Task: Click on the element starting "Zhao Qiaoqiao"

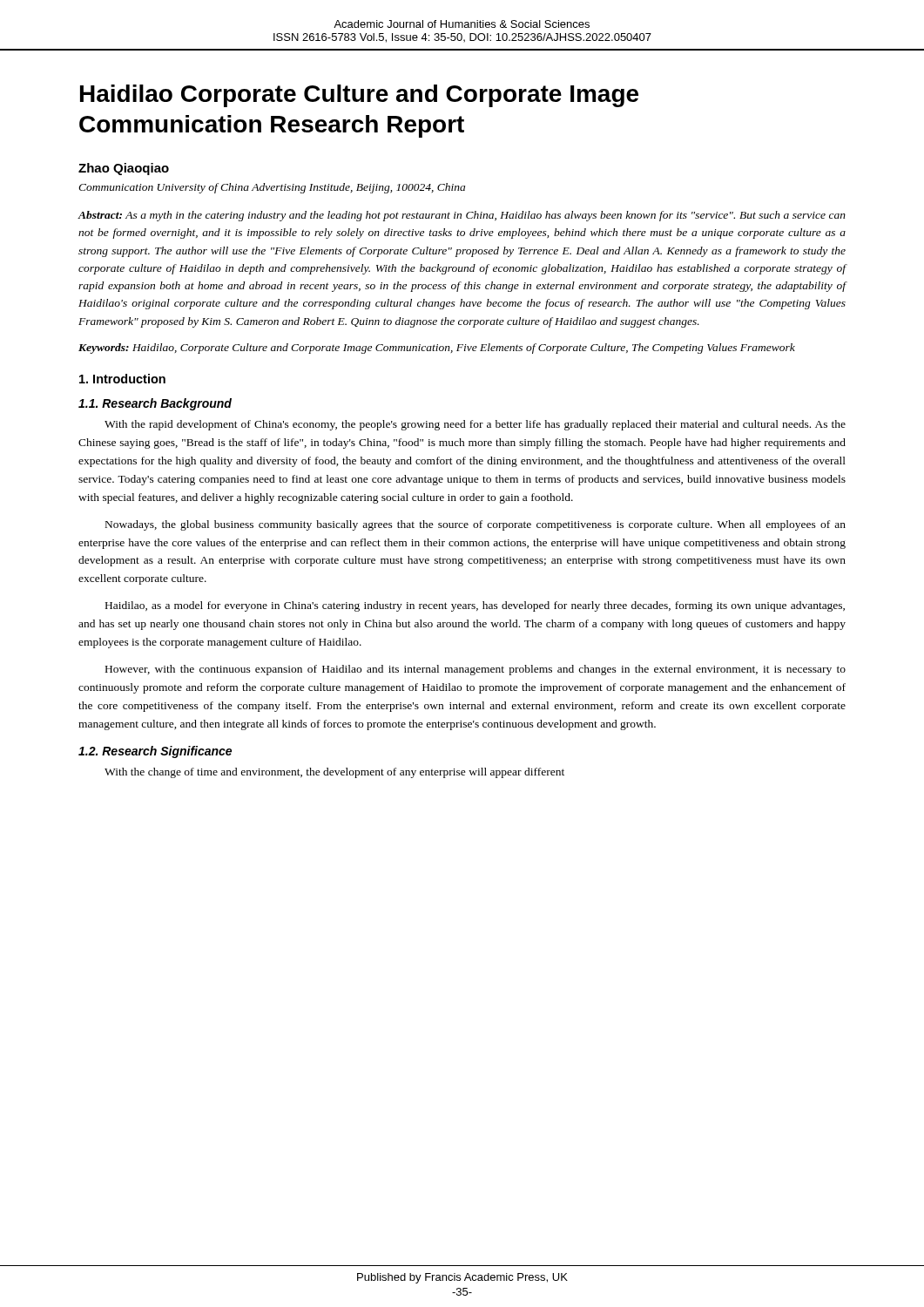Action: tap(124, 168)
